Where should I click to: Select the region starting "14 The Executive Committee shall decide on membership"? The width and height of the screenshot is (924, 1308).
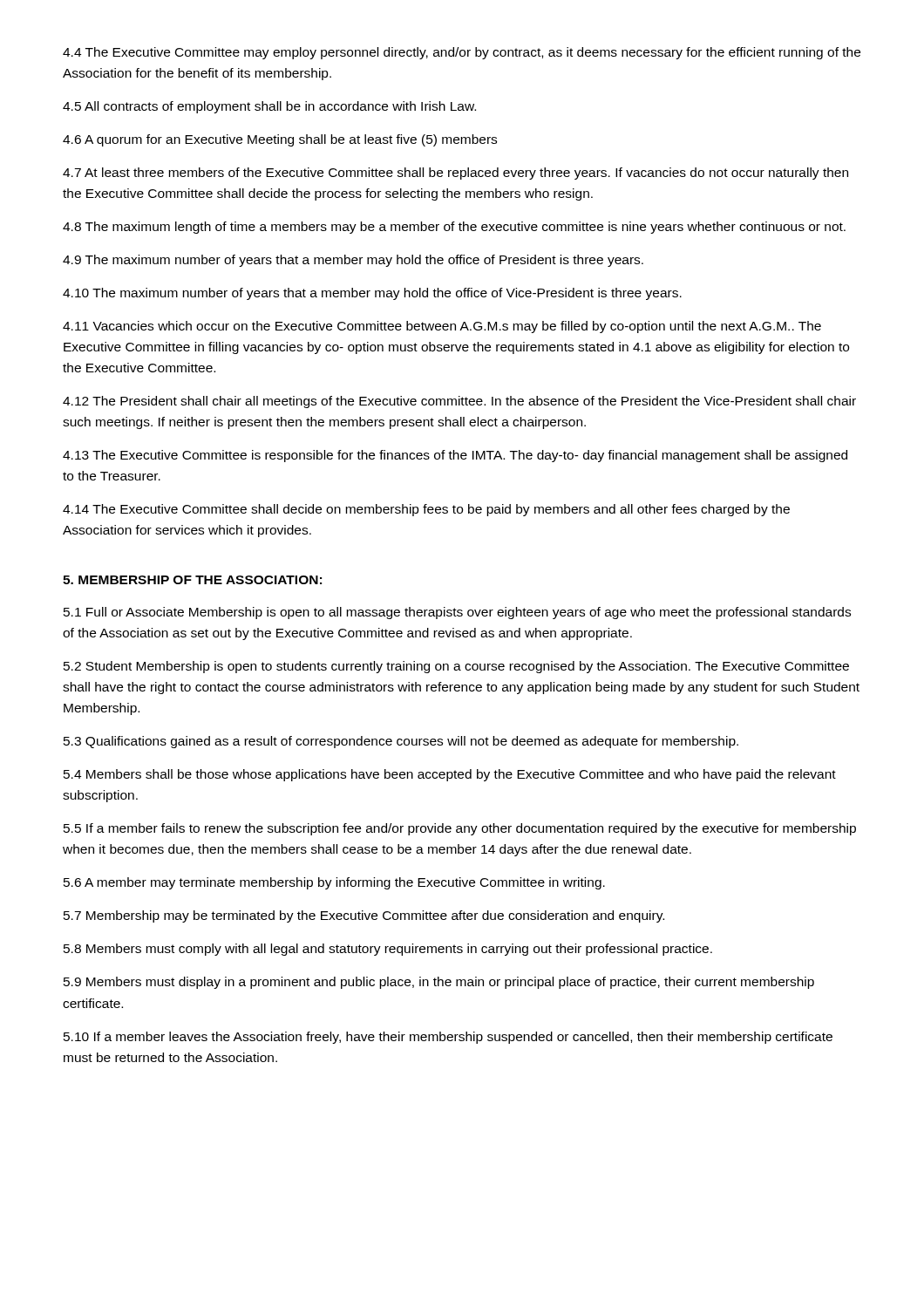point(427,519)
